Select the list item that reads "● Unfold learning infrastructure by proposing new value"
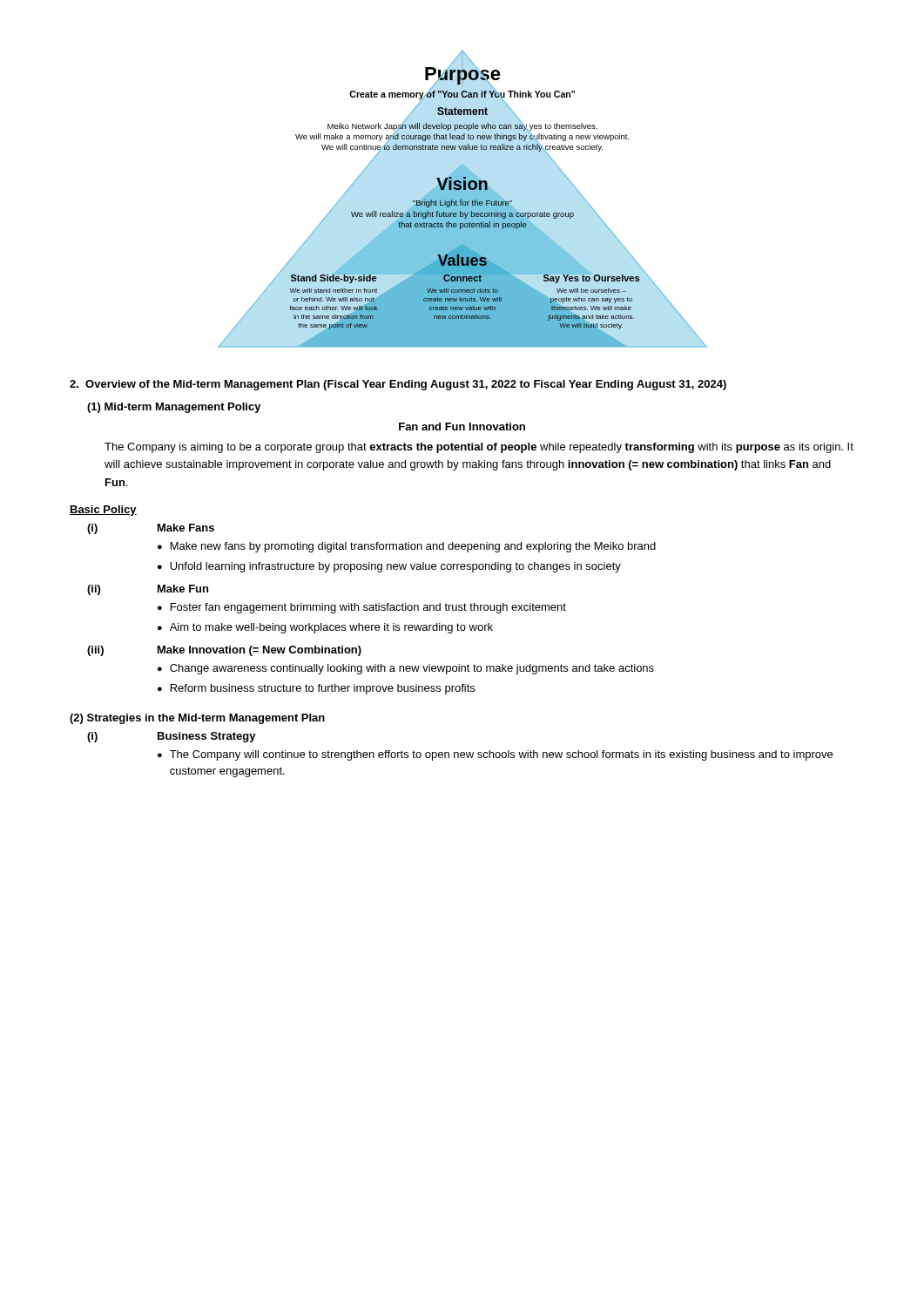Screen dimensions: 1307x924 (x=389, y=566)
